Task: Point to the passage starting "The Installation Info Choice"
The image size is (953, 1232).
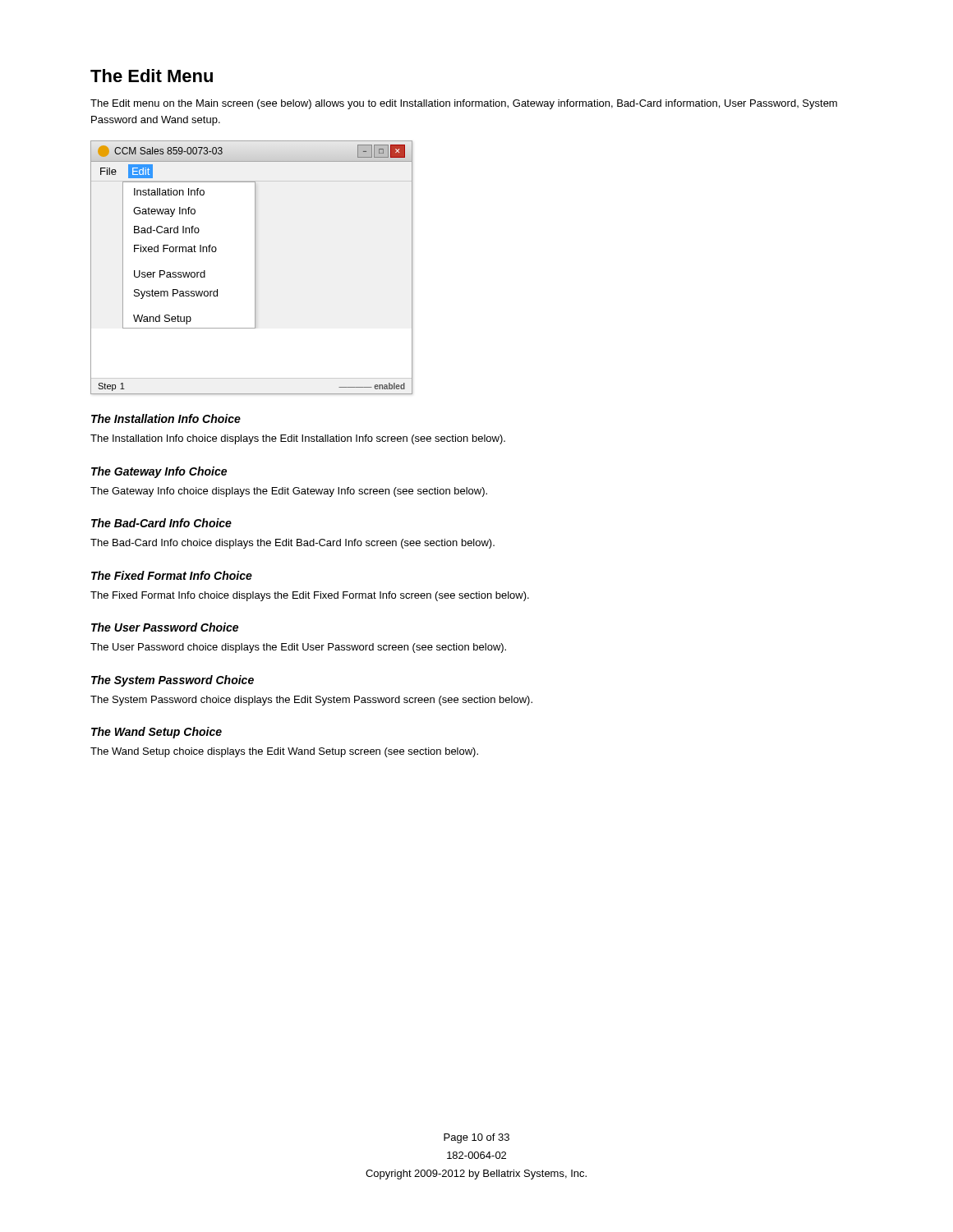Action: 165,419
